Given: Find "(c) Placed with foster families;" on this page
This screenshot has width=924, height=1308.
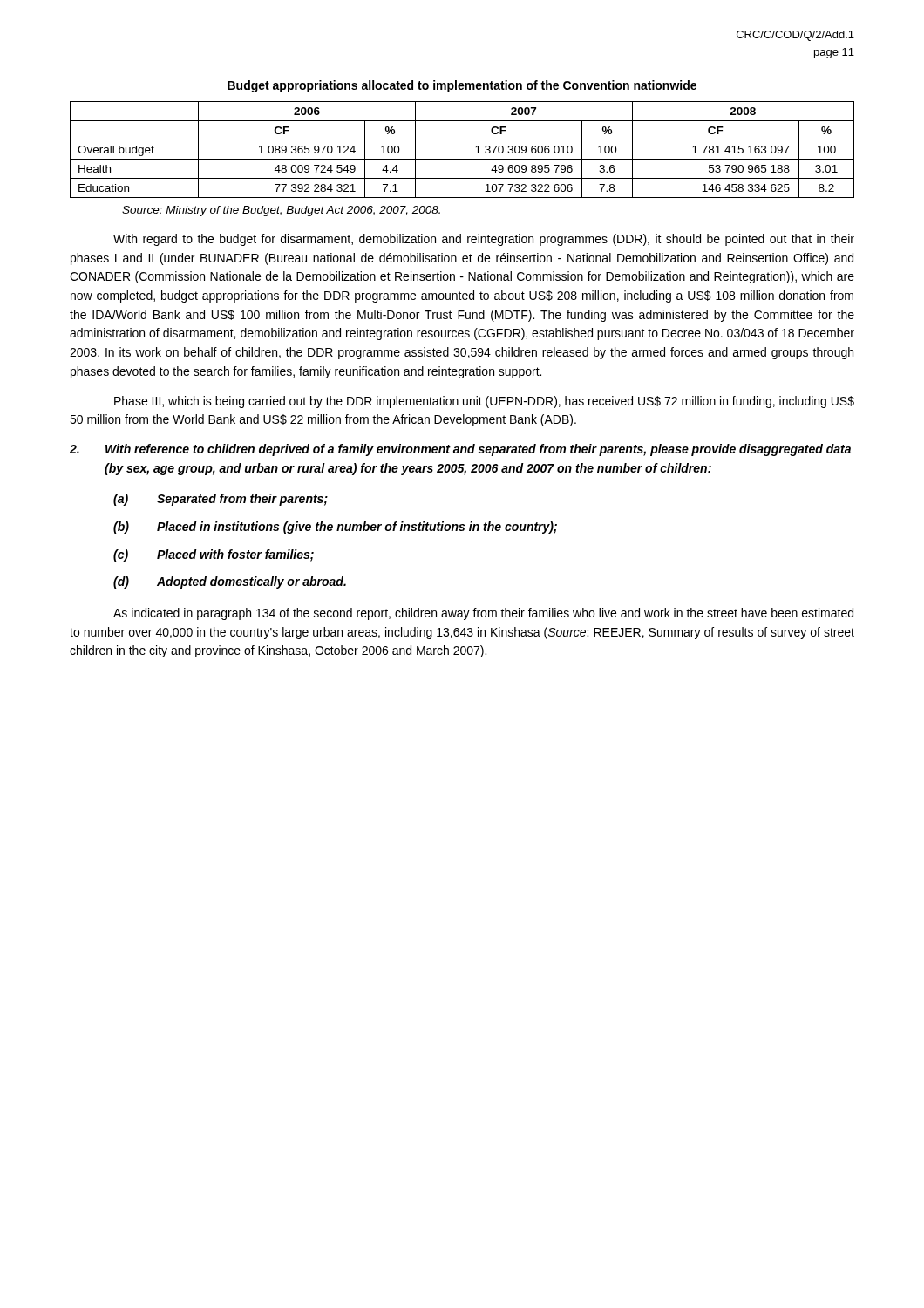Looking at the screenshot, I should tap(214, 555).
